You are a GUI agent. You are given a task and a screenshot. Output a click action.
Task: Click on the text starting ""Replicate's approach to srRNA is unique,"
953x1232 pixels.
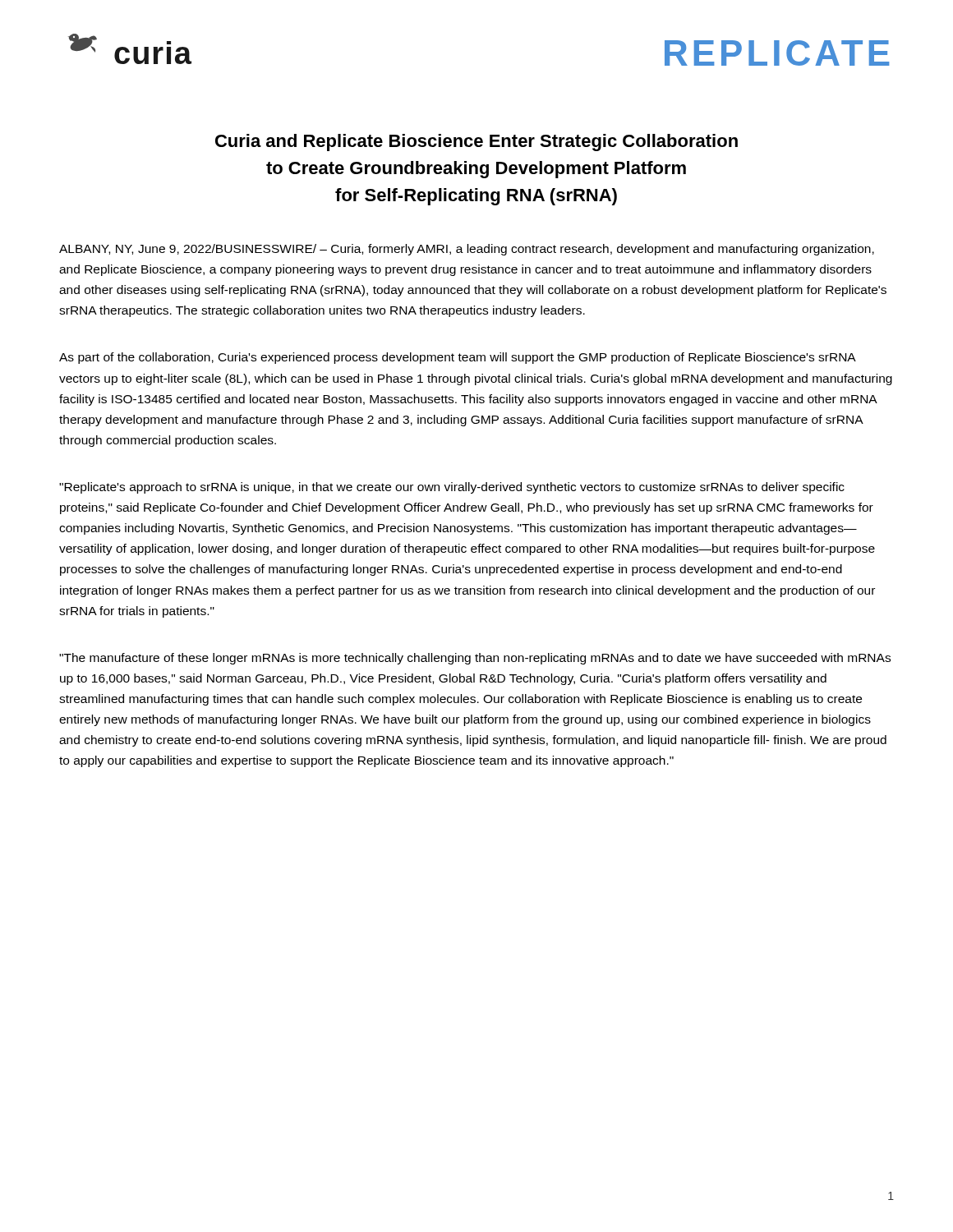[467, 548]
